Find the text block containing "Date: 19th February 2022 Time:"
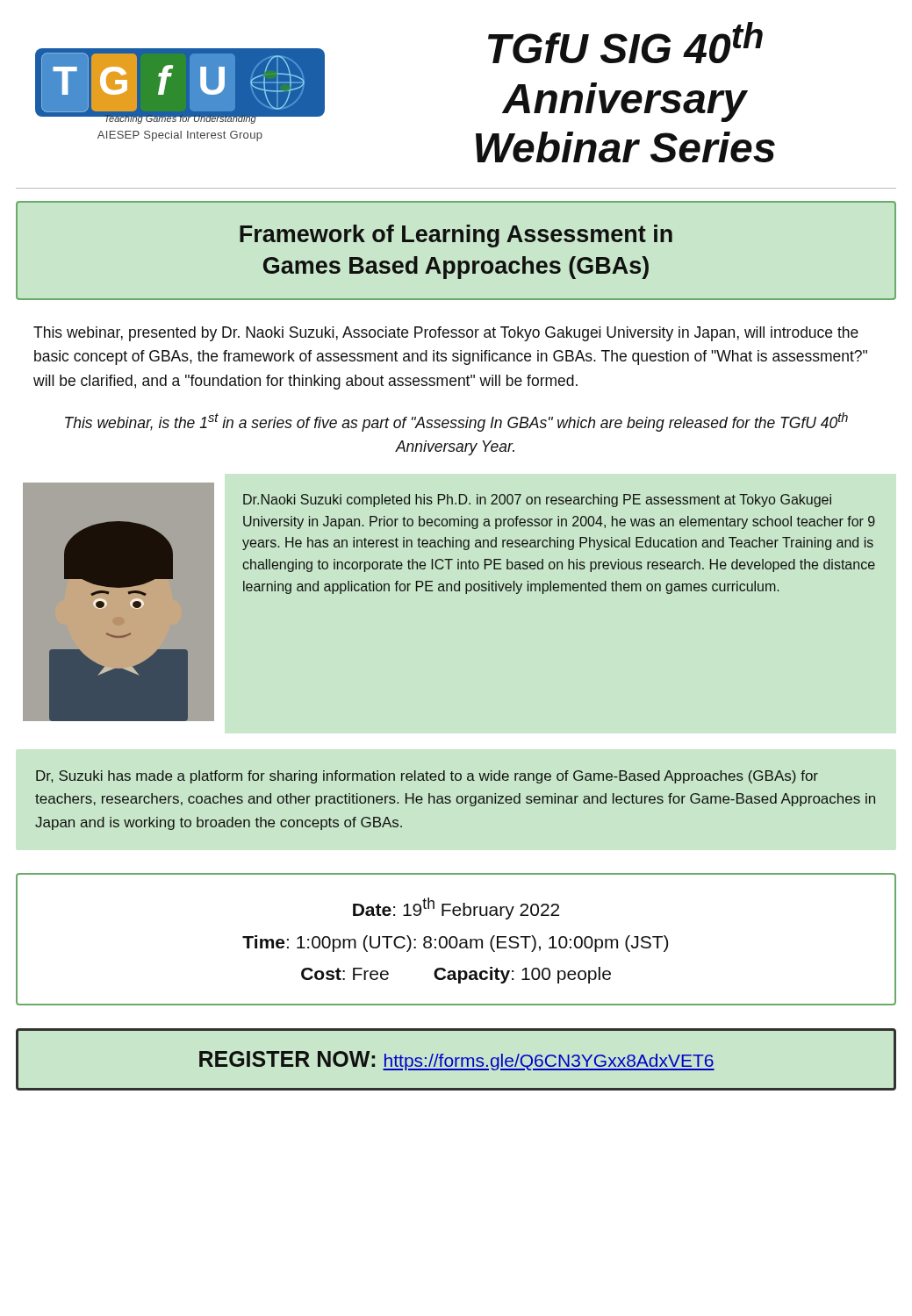This screenshot has width=912, height=1316. pos(456,940)
